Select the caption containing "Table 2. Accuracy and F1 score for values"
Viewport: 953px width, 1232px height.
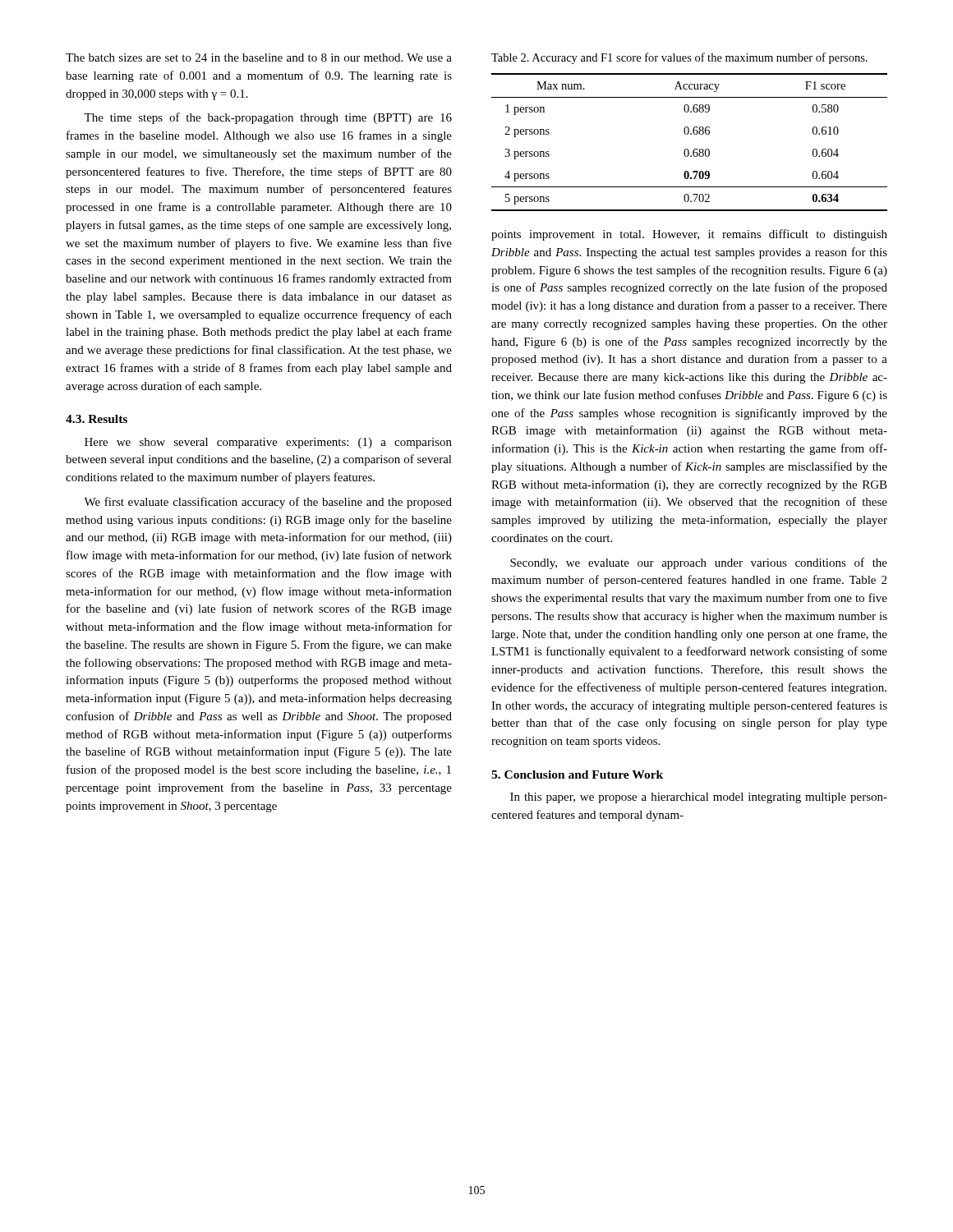680,57
